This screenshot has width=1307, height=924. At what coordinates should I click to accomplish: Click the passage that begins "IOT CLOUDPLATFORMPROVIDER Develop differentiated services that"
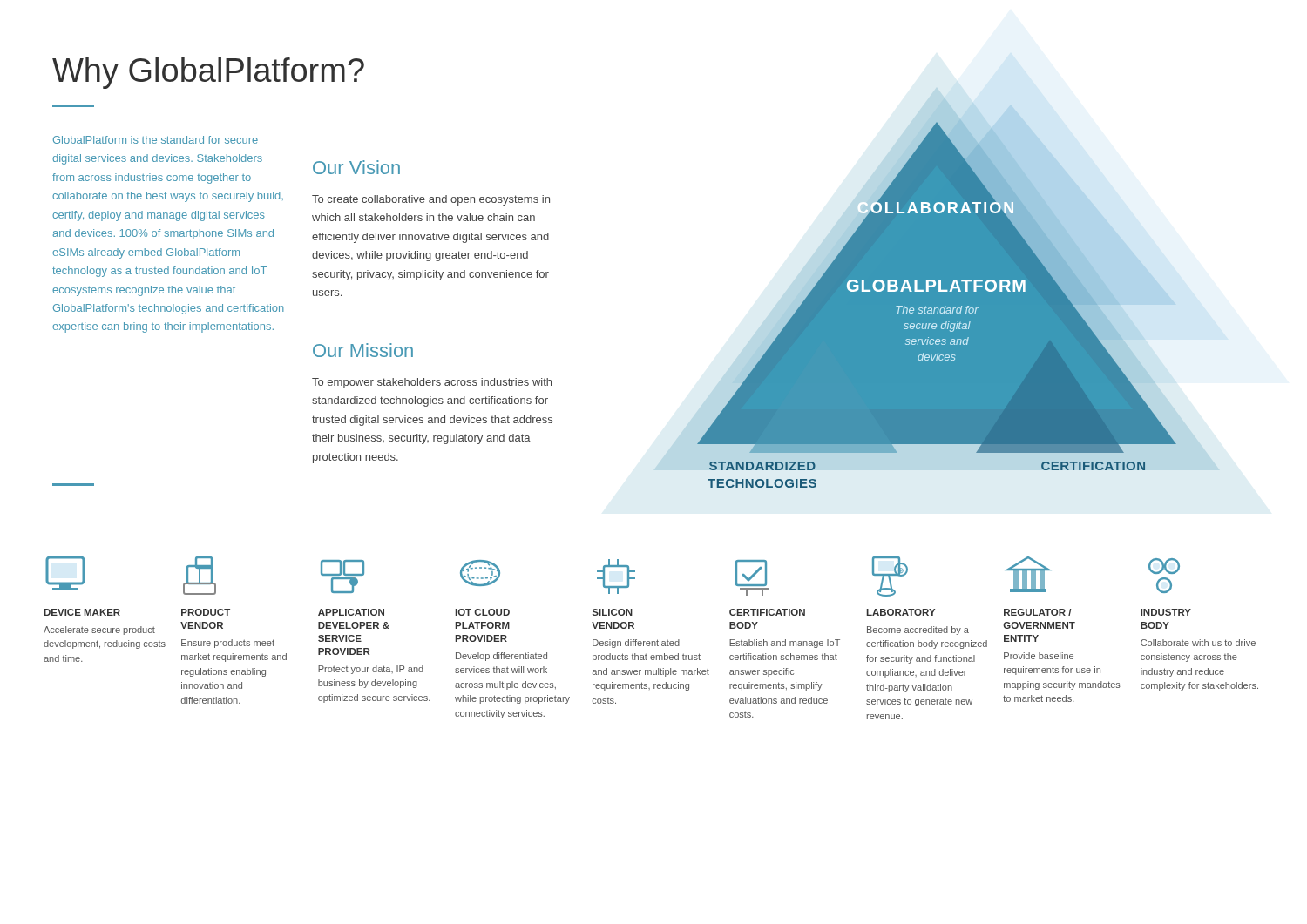tap(516, 637)
